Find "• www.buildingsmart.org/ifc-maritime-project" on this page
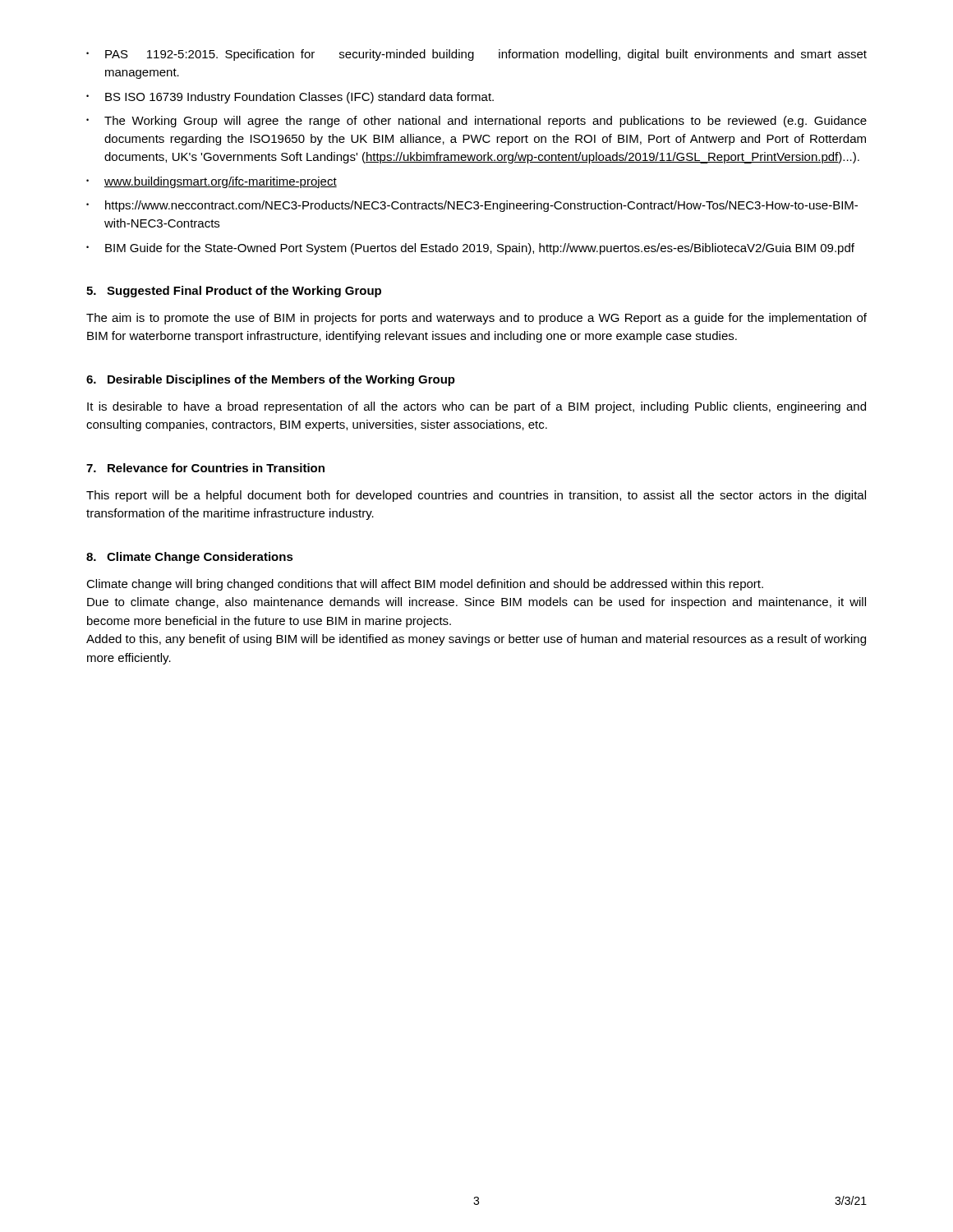Image resolution: width=953 pixels, height=1232 pixels. pos(212,182)
